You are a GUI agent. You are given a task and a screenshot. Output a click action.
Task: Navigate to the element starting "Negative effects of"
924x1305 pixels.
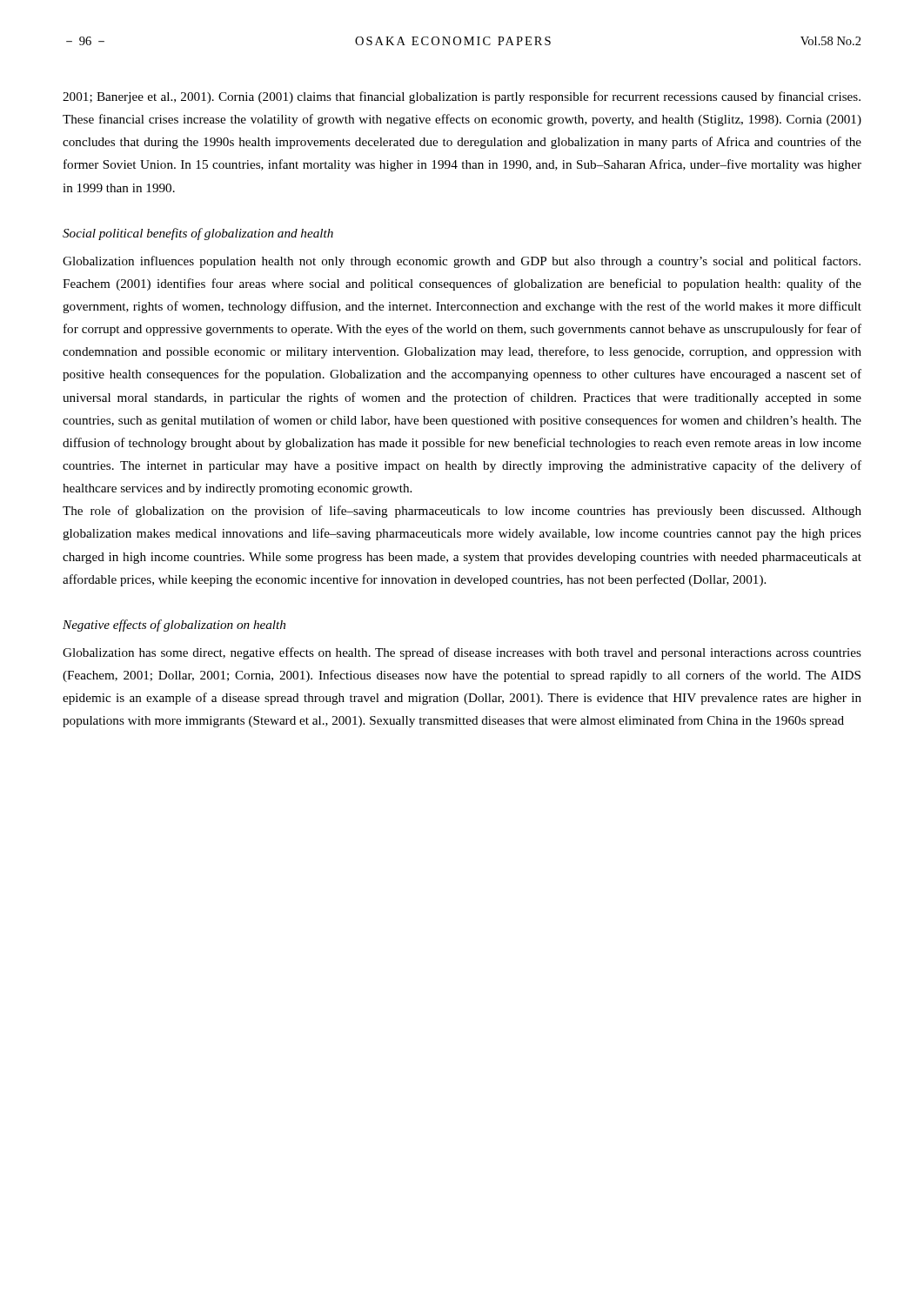(174, 624)
